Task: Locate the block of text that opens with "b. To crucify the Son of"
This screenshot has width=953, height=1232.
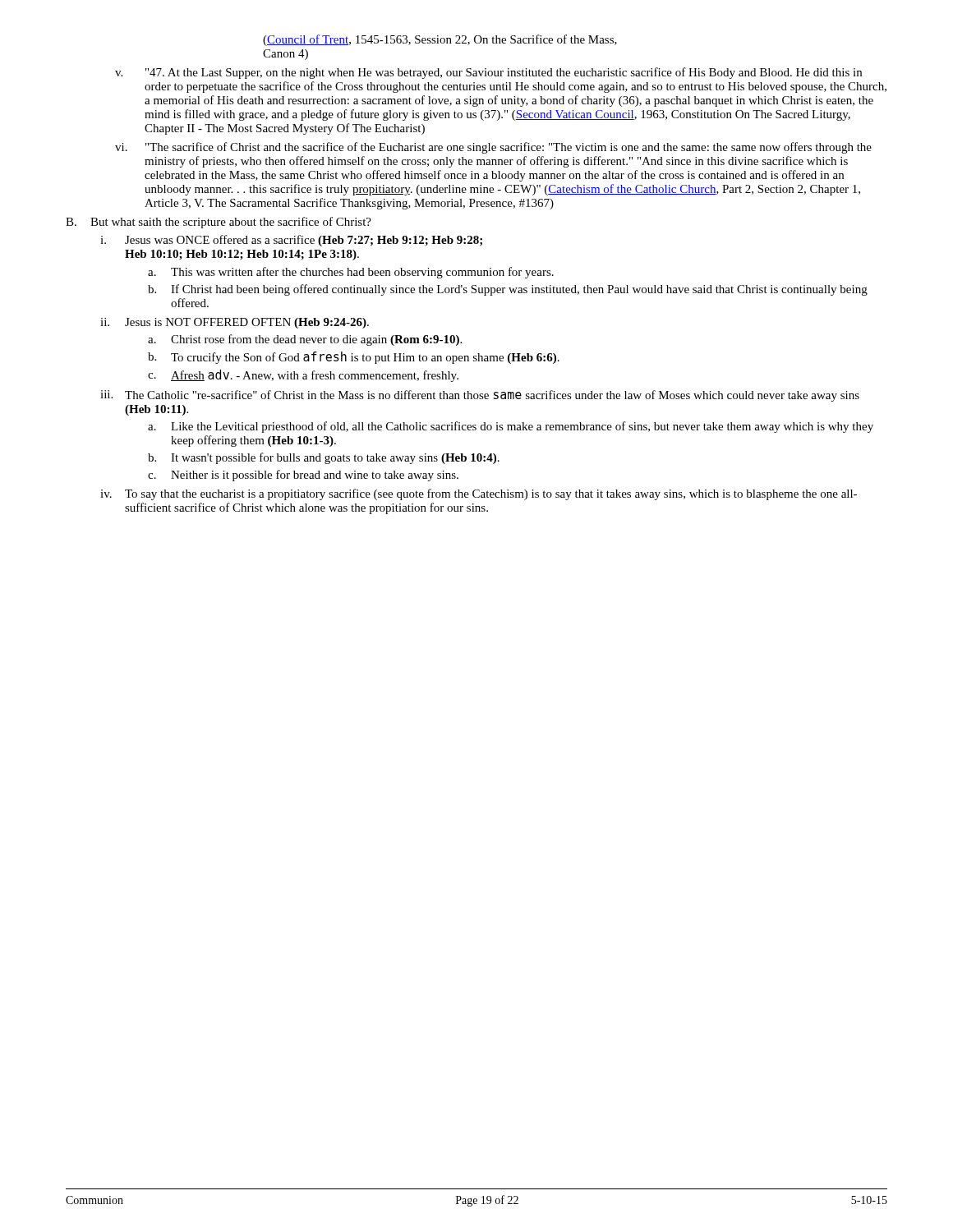Action: pyautogui.click(x=518, y=357)
